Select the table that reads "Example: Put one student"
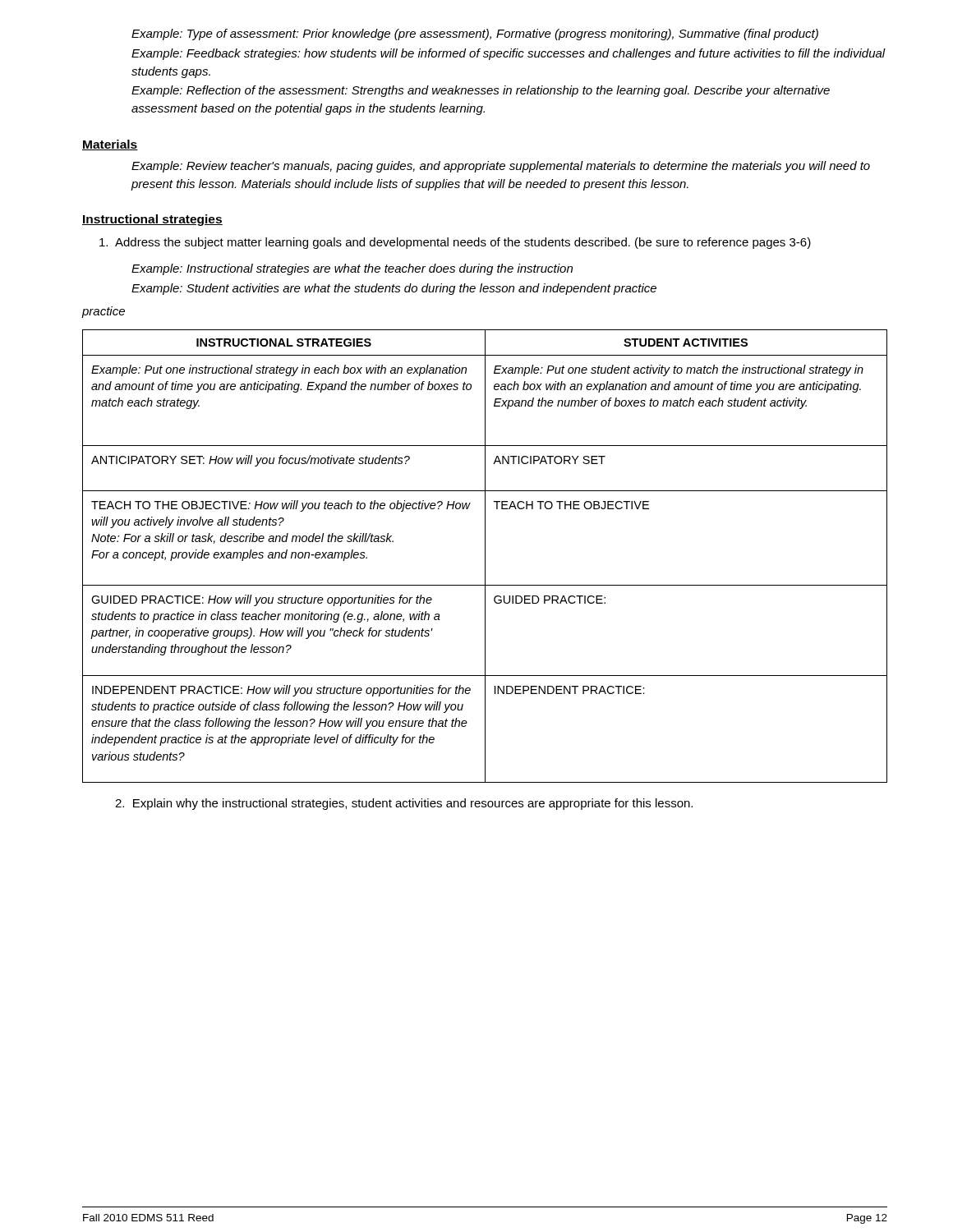 pyautogui.click(x=485, y=556)
